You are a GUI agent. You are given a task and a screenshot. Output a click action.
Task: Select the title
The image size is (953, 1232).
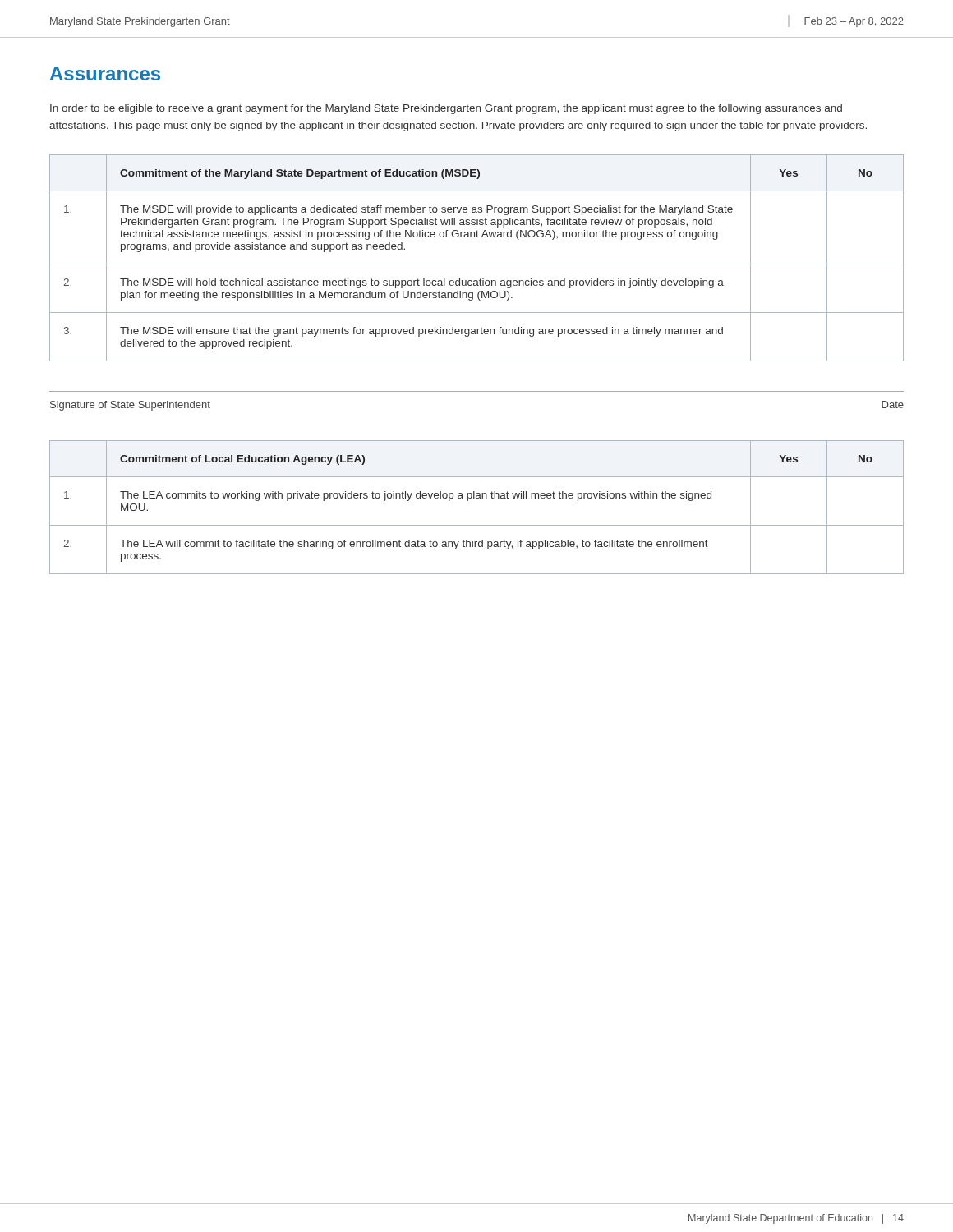click(105, 74)
